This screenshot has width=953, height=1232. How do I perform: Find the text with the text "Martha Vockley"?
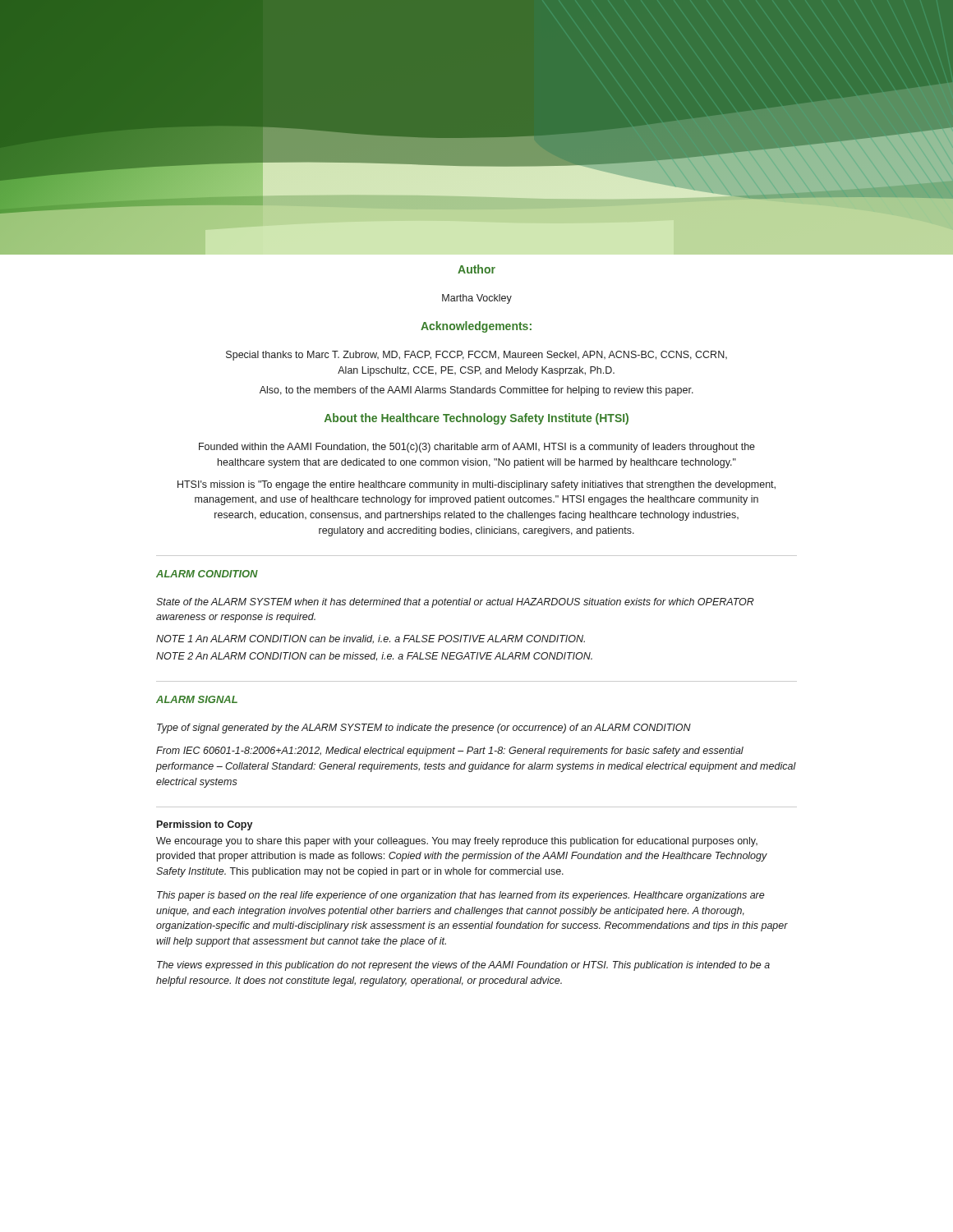tap(476, 298)
